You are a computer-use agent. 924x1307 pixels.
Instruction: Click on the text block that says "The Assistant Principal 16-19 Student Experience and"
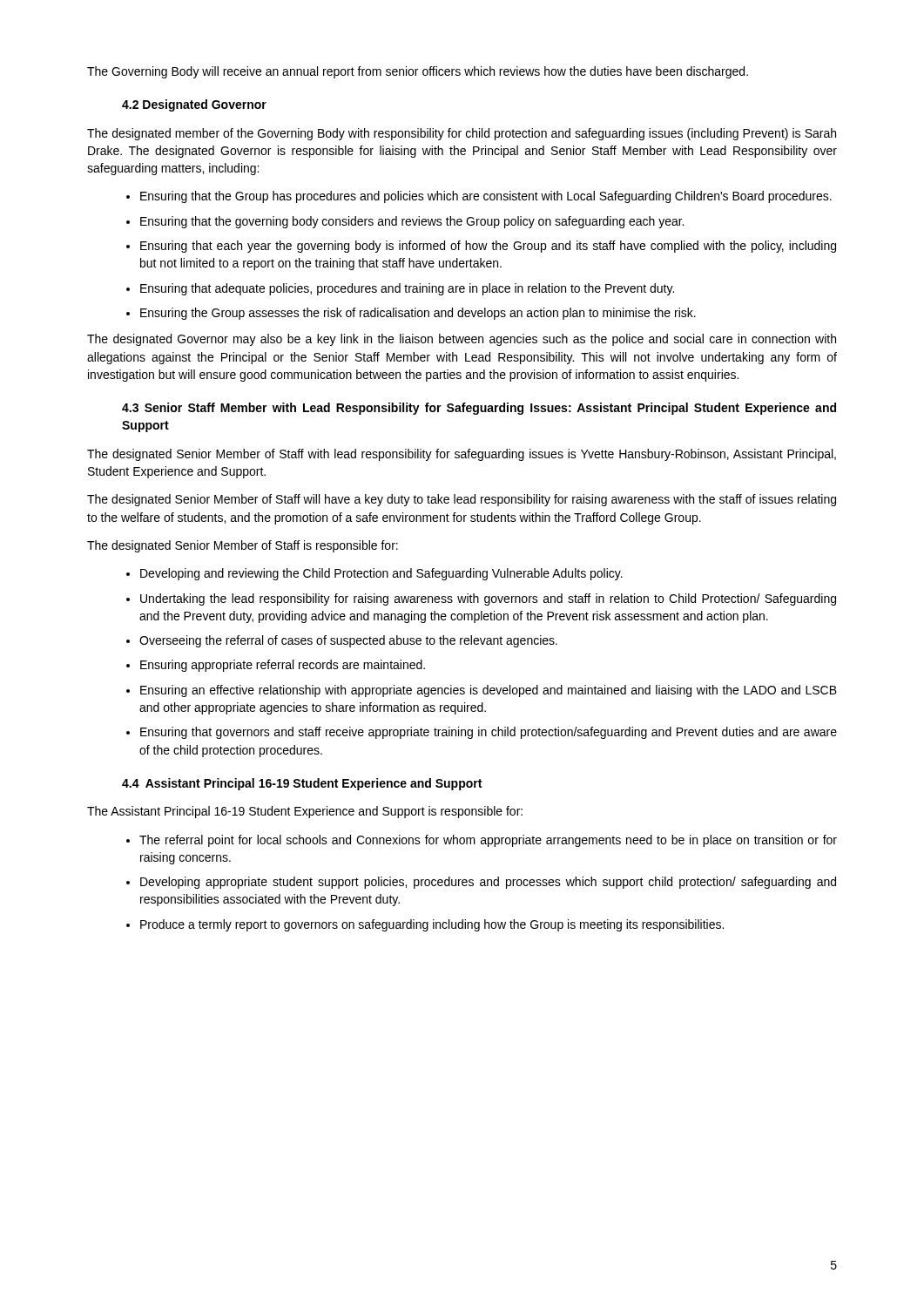coord(462,812)
